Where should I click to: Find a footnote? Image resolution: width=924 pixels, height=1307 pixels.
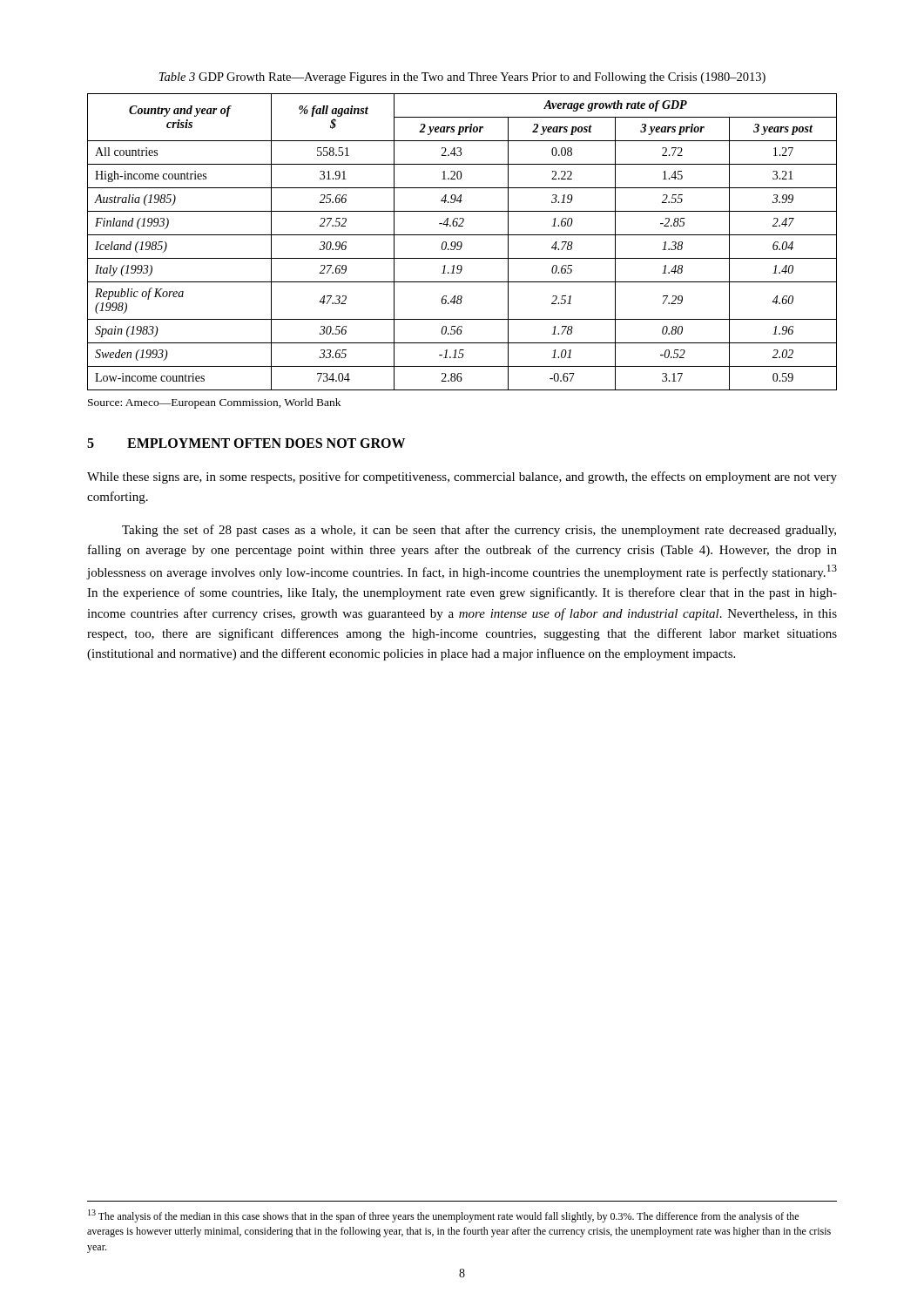pos(459,1230)
